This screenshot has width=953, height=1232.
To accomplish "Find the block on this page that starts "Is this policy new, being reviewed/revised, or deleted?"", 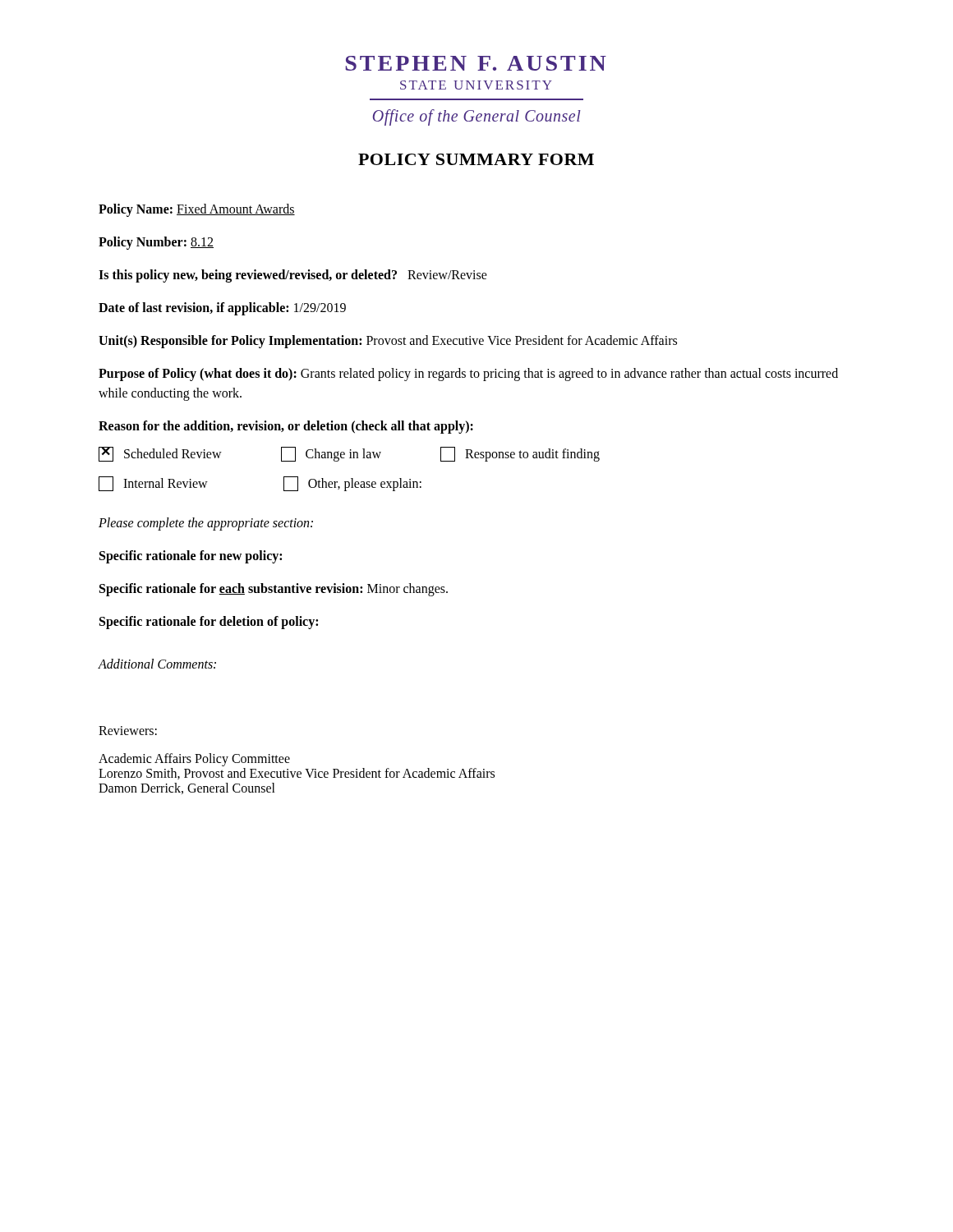I will coord(293,274).
